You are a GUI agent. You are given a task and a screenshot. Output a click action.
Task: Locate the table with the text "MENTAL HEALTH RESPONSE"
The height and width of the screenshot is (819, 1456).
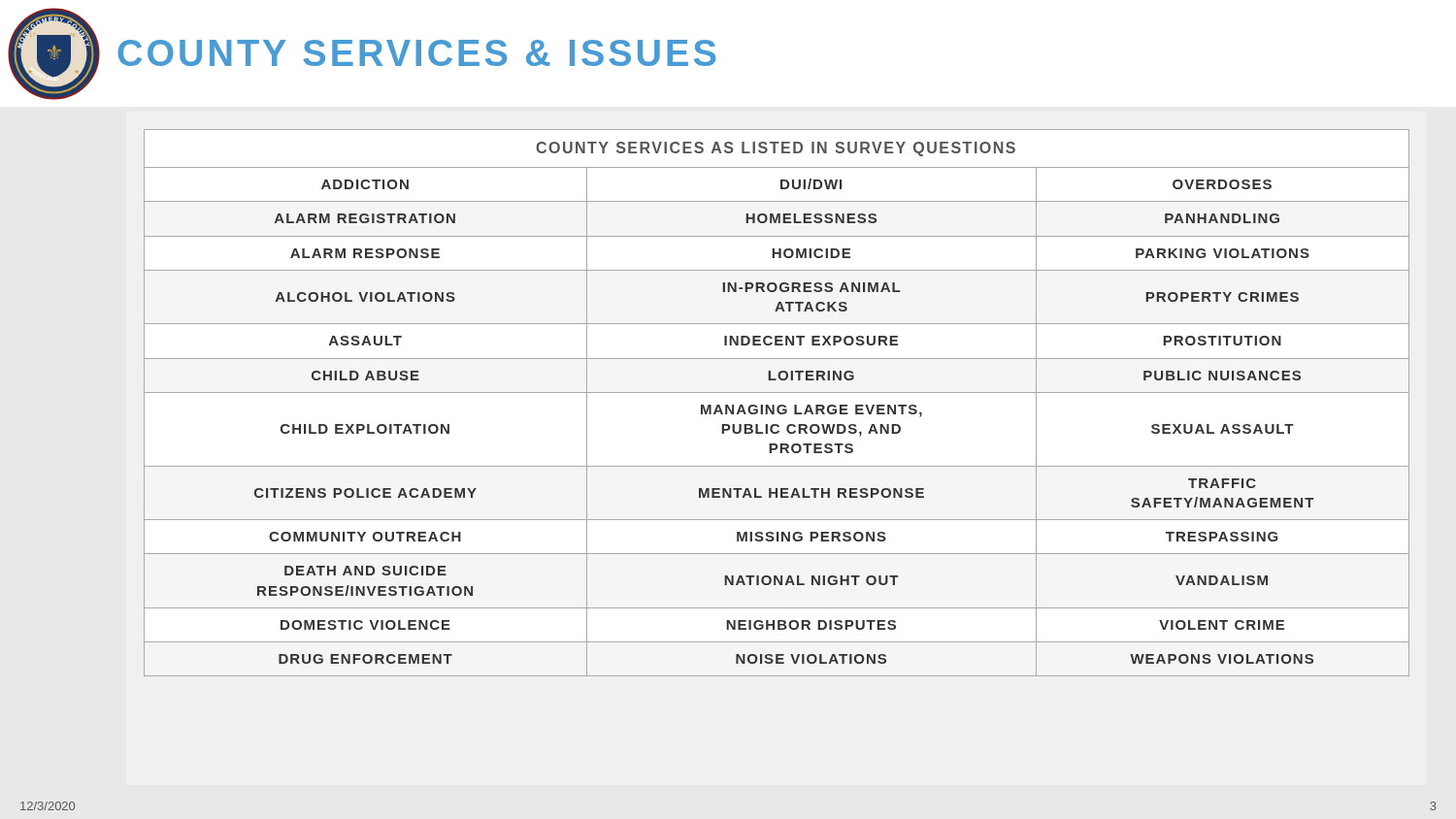777,403
